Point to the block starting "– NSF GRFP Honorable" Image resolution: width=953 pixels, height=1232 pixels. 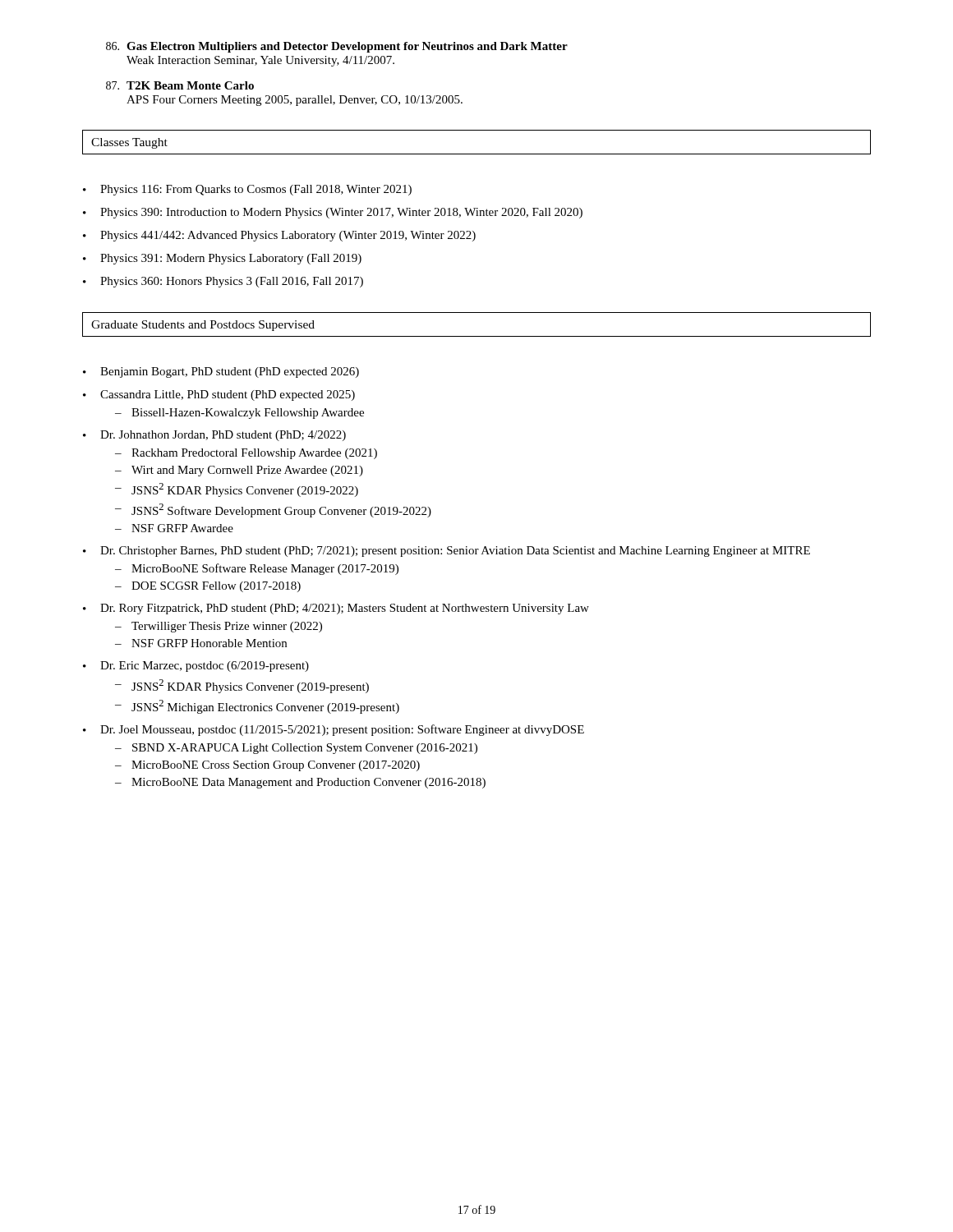tap(201, 643)
